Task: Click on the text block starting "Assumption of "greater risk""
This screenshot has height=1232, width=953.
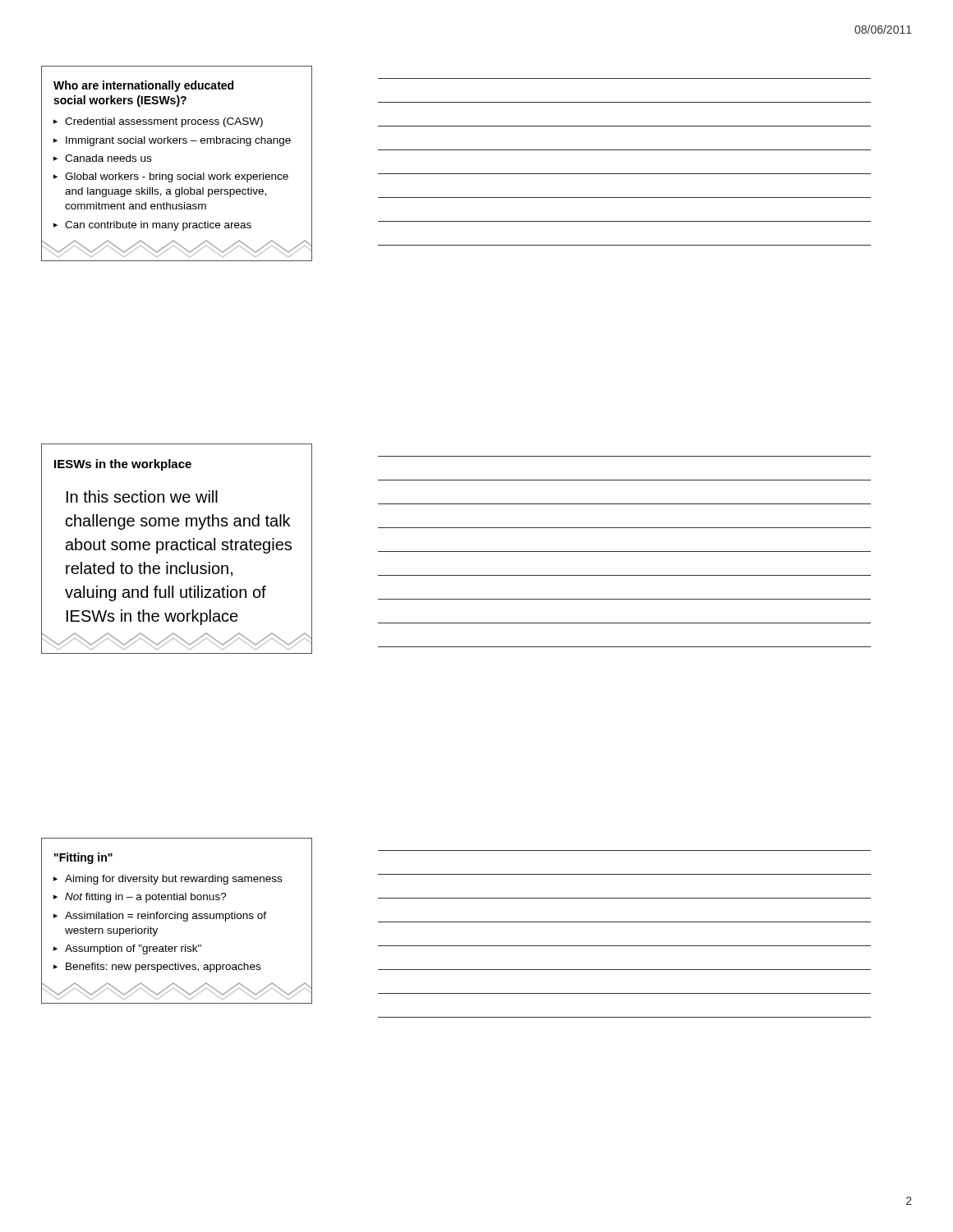Action: point(133,948)
